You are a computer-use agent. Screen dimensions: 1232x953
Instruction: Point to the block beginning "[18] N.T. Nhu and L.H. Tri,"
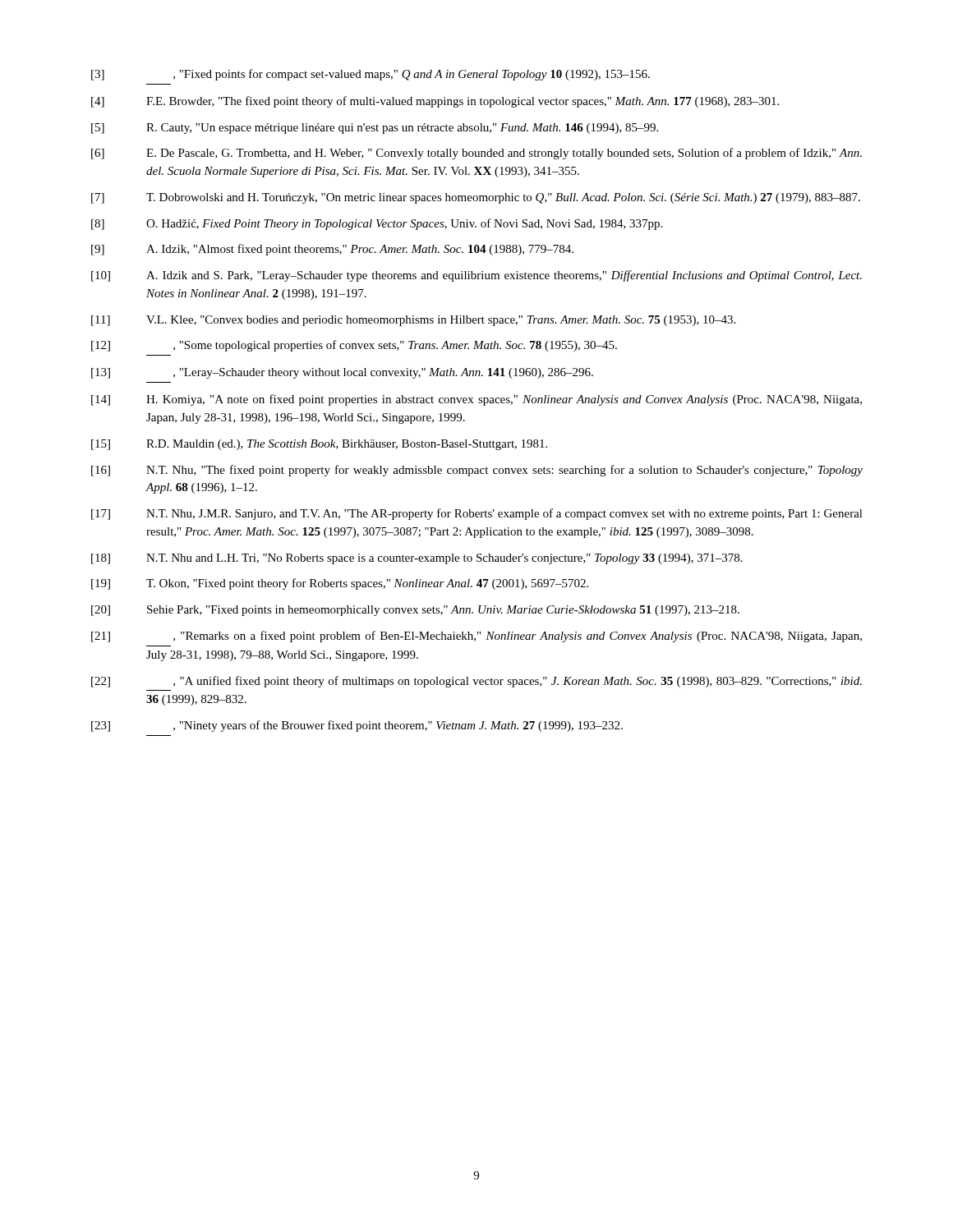click(476, 558)
